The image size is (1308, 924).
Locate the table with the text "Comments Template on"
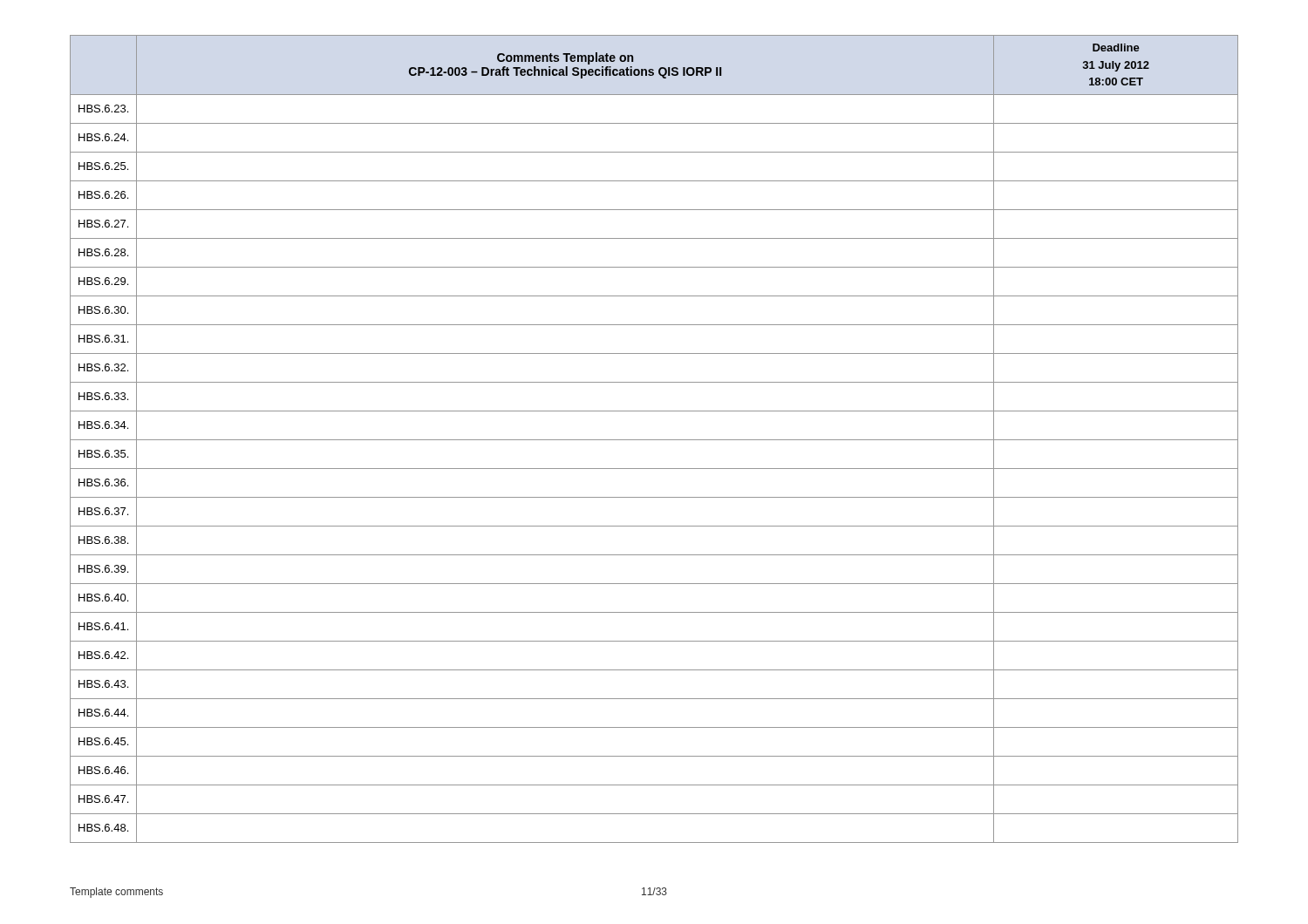[x=654, y=439]
